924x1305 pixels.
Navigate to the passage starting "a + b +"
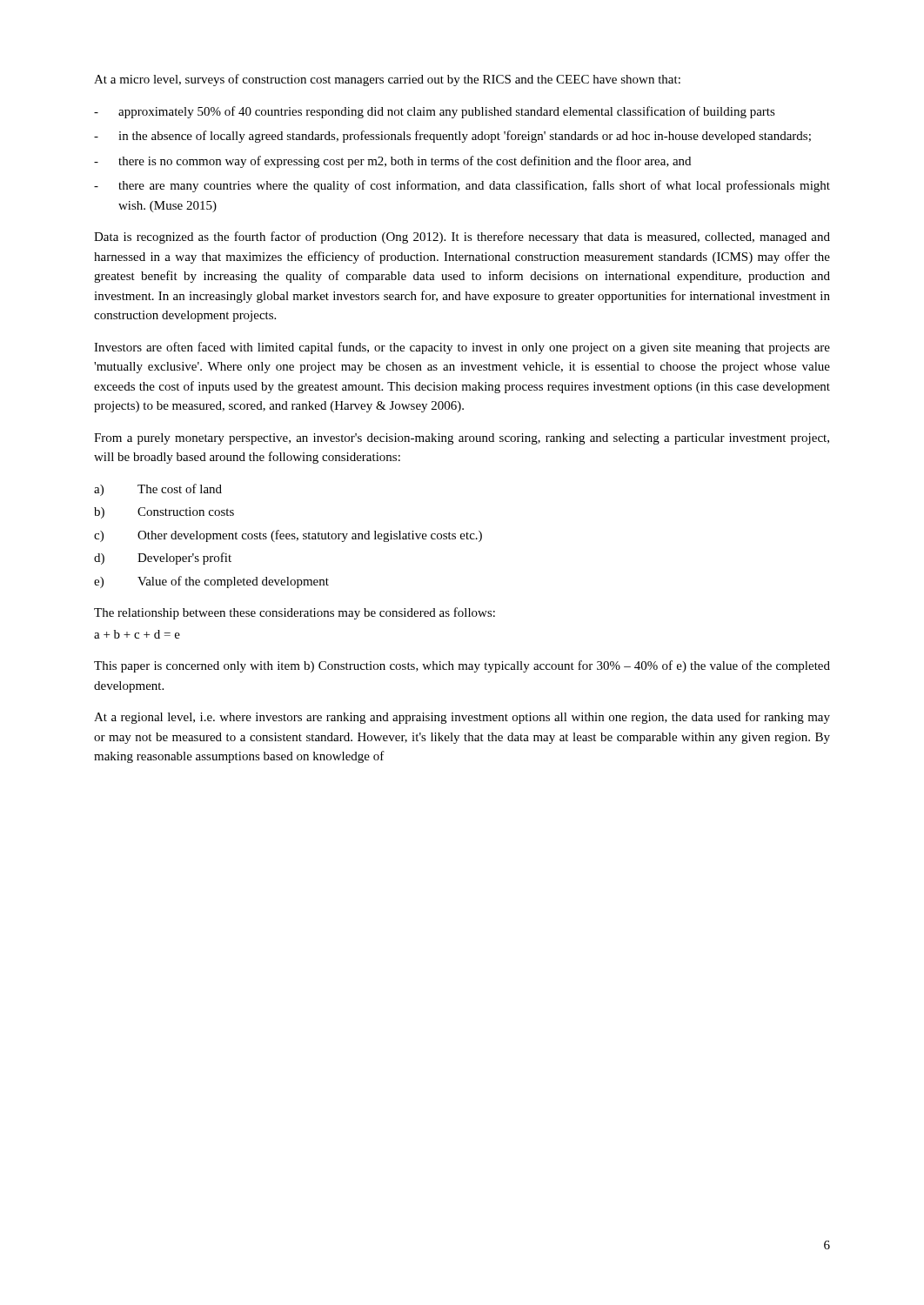(x=137, y=634)
